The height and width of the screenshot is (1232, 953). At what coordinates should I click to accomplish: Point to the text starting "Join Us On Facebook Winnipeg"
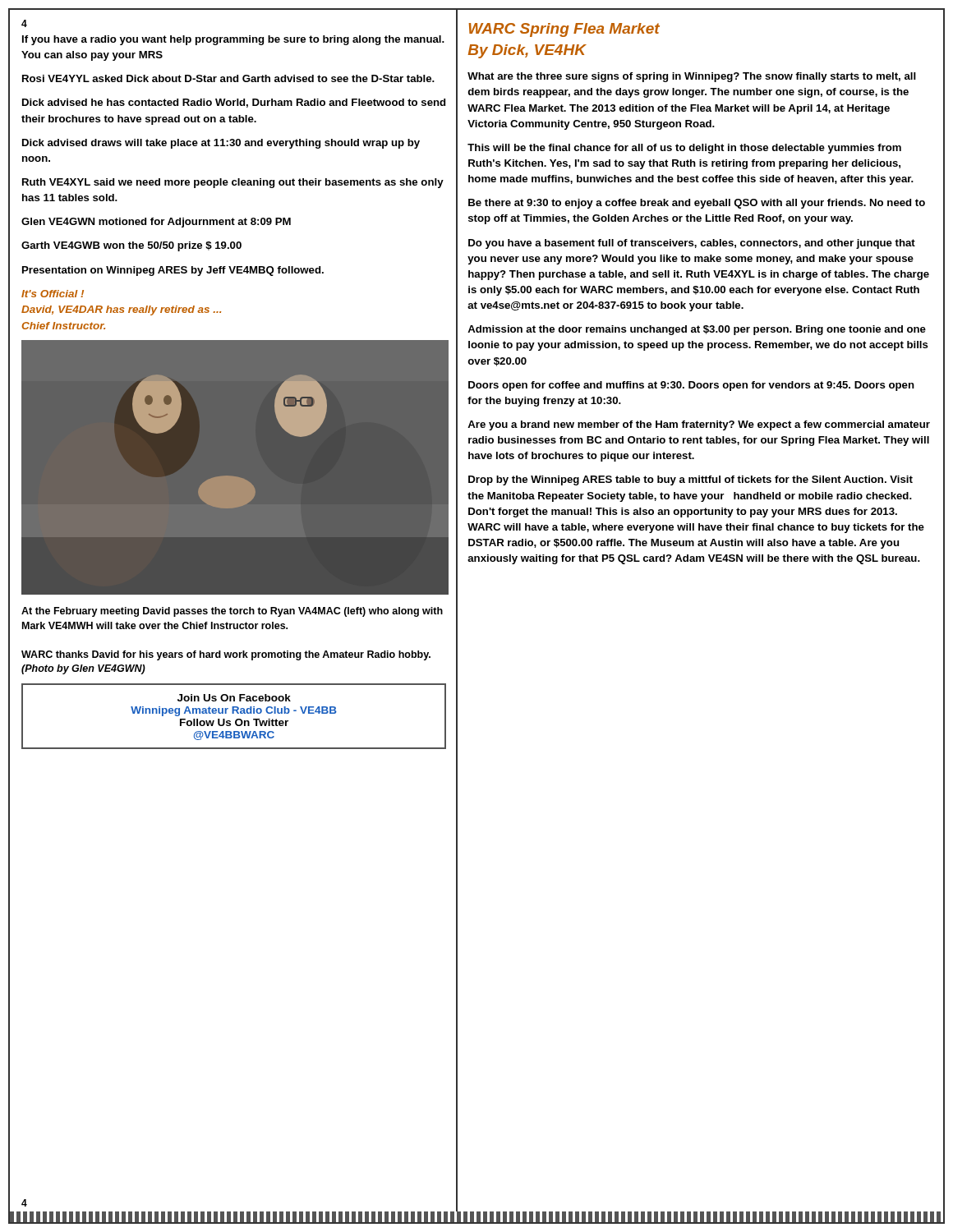click(234, 716)
